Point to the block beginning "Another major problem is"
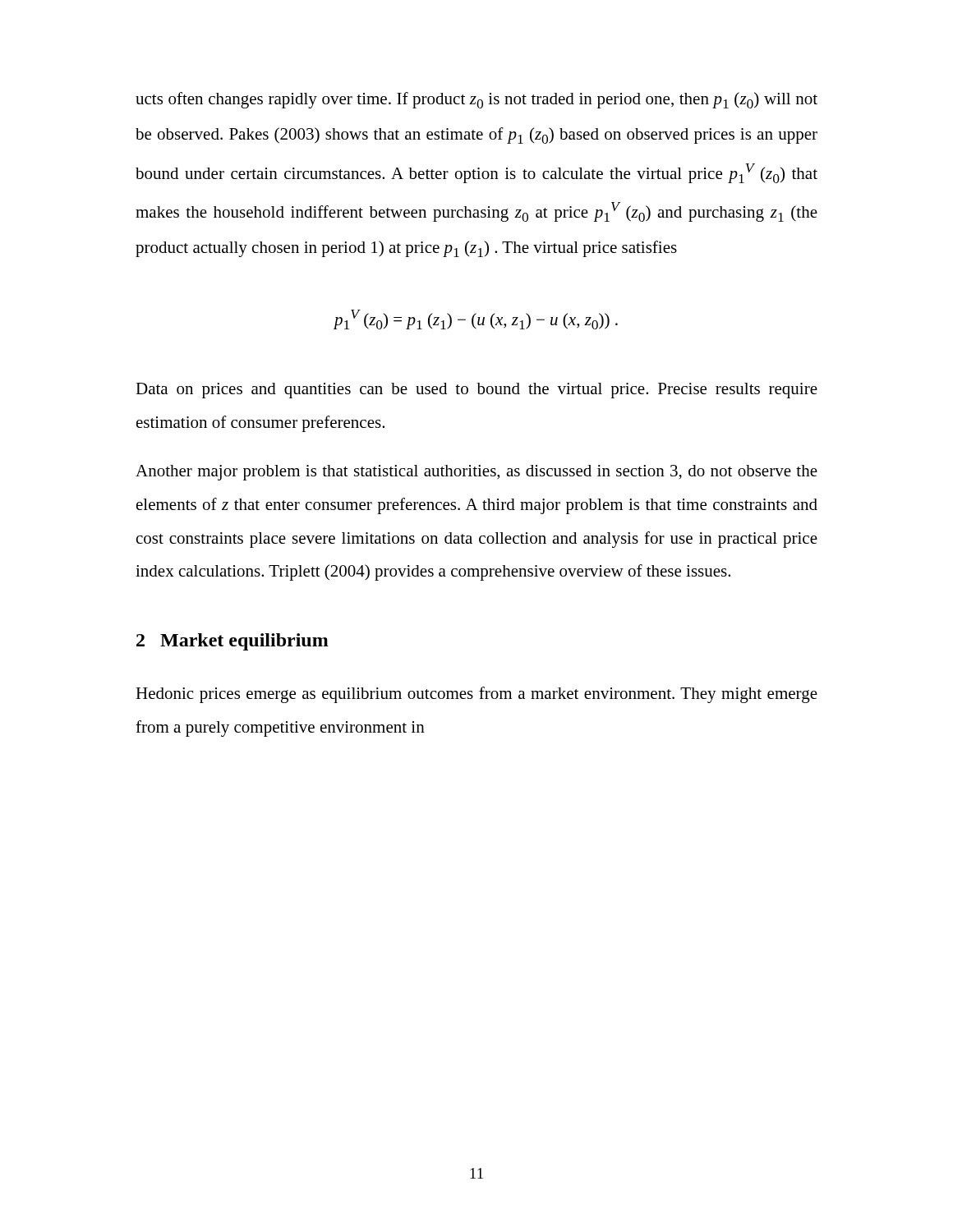The image size is (953, 1232). 476,521
